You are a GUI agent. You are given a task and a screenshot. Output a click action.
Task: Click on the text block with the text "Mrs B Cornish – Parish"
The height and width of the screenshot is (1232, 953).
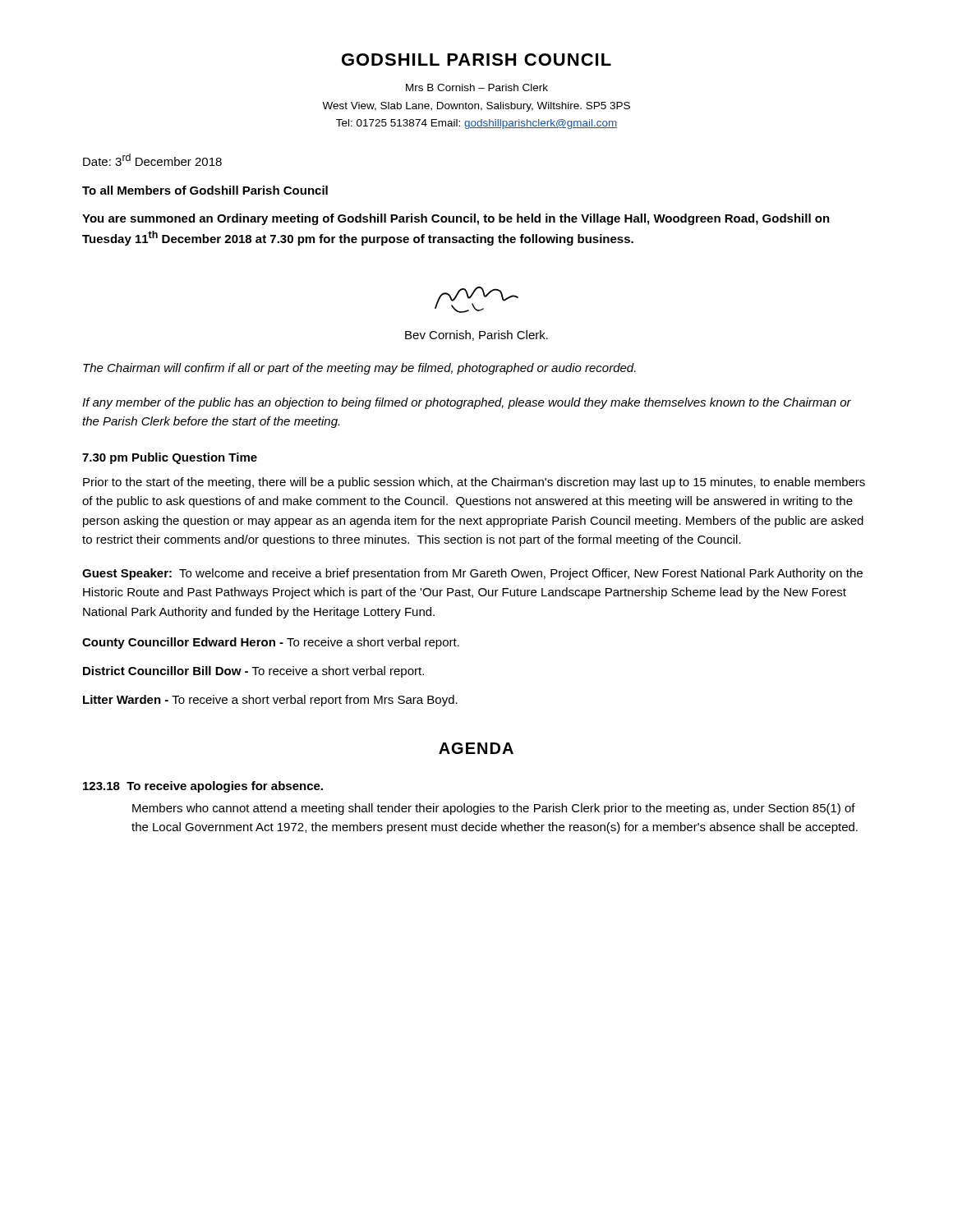tap(476, 105)
